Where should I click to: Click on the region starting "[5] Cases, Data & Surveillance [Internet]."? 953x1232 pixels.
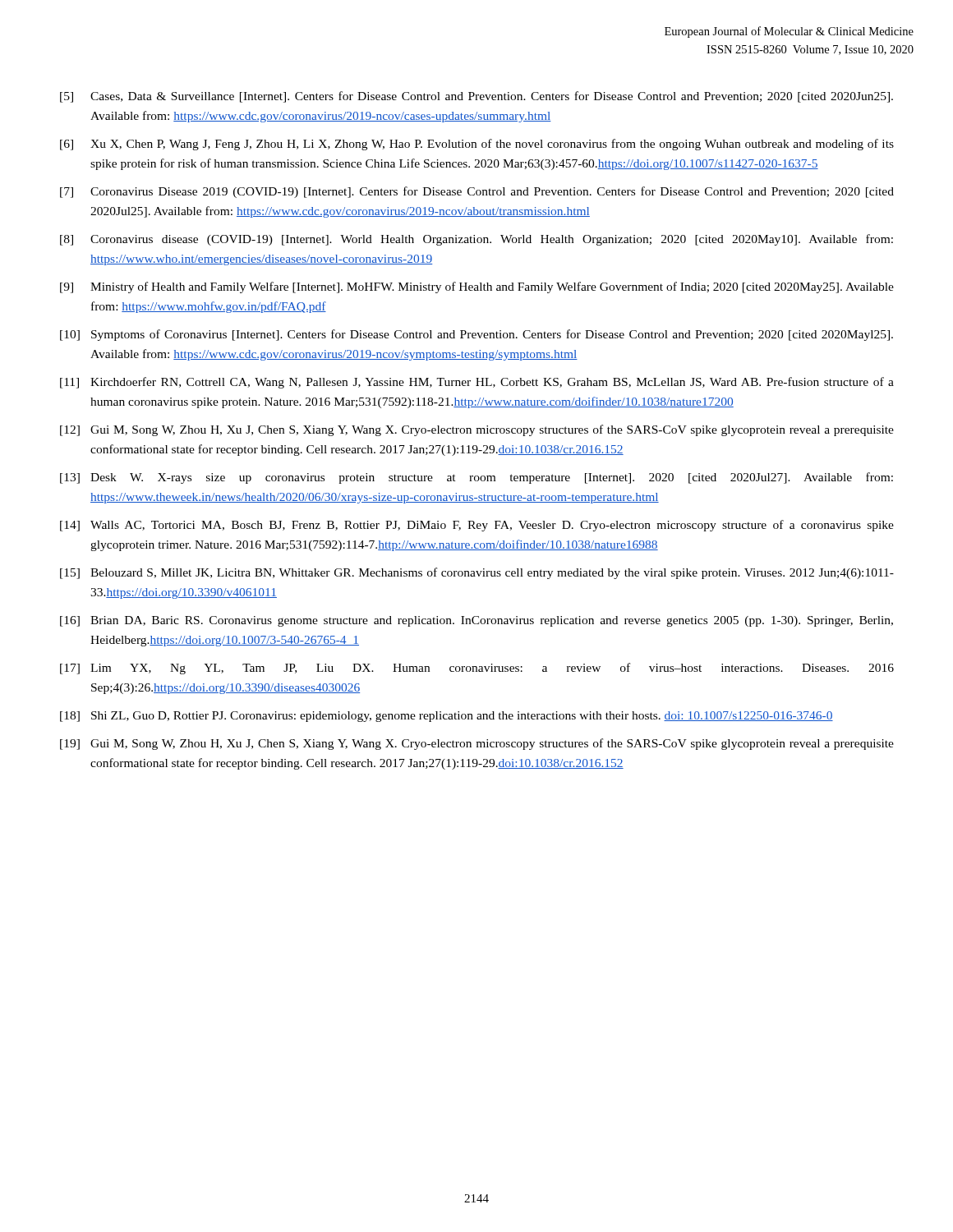click(x=476, y=106)
